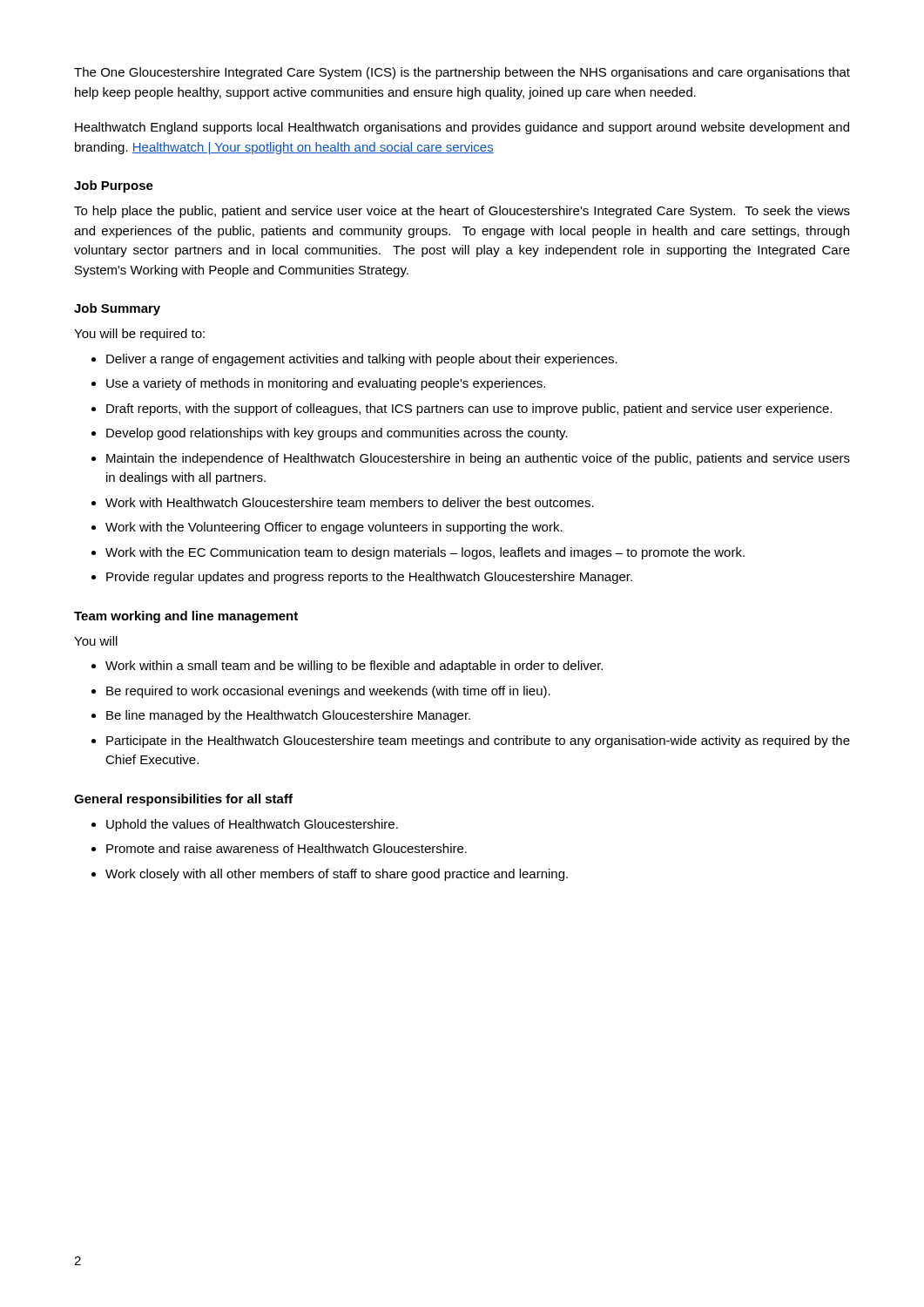Locate the section header that opens with "General responsibilities for"
Viewport: 924px width, 1307px height.
[183, 798]
